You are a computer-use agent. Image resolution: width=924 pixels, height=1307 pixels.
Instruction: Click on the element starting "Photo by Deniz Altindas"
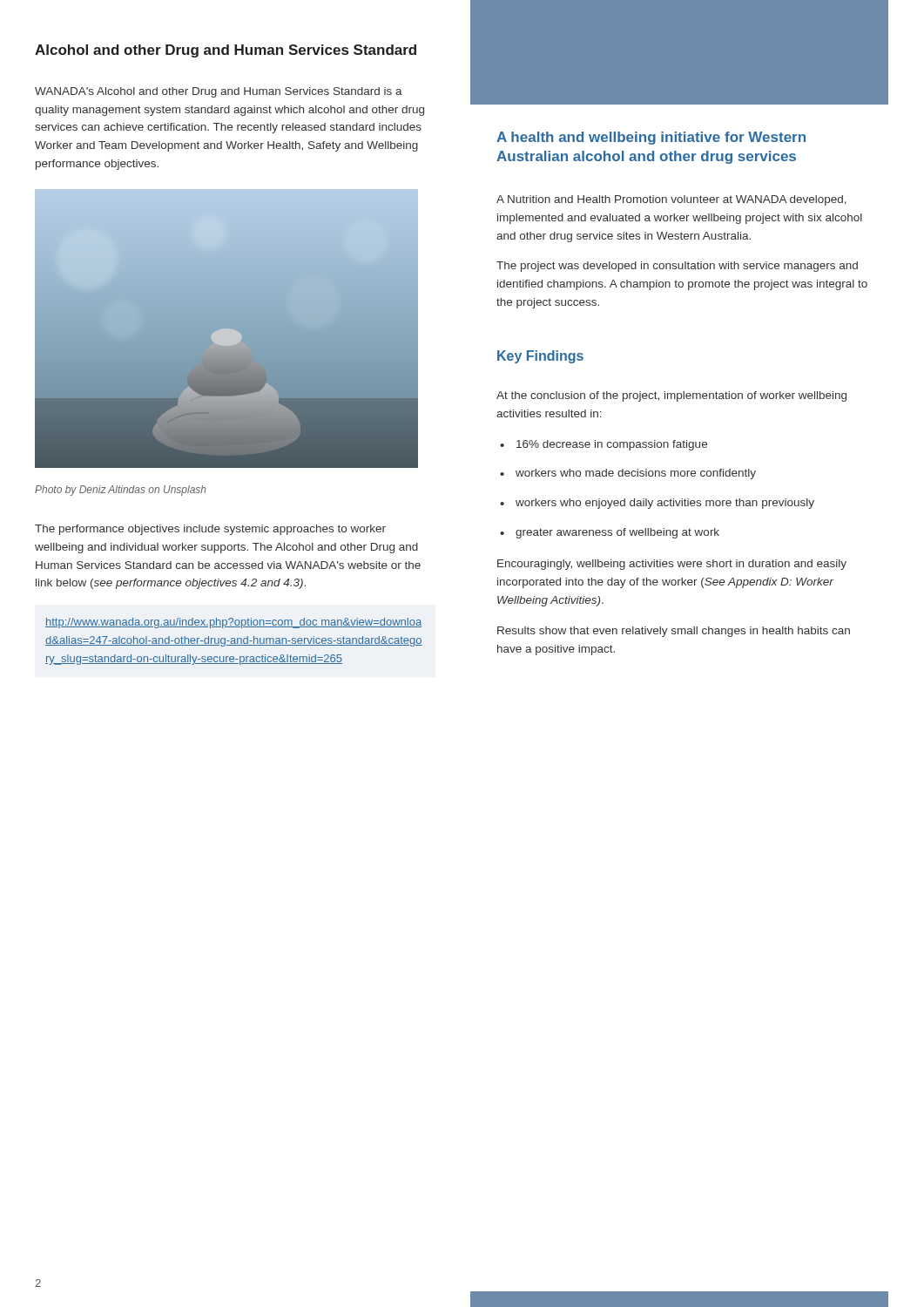(121, 490)
